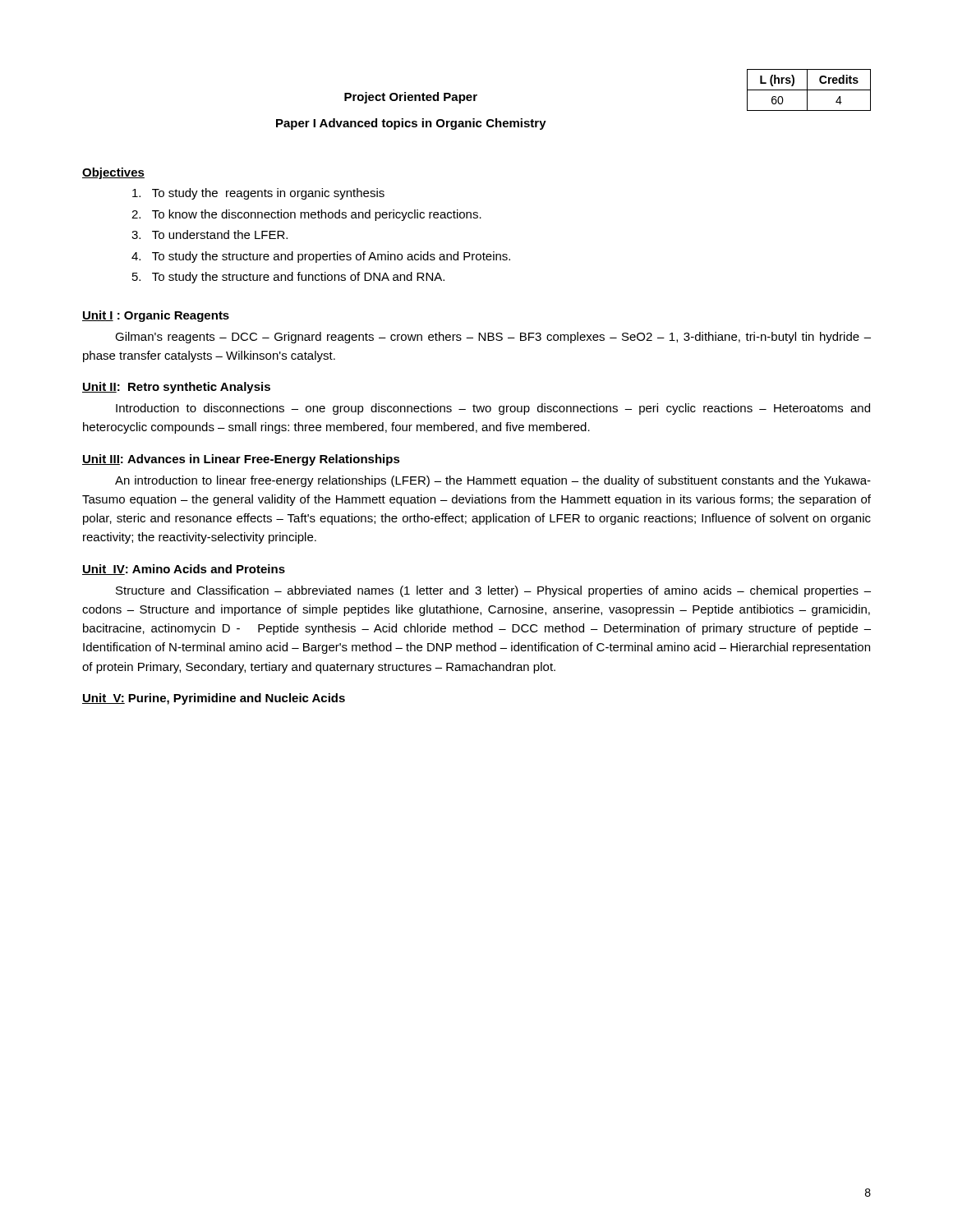Find the text starting "Unit II: Retro synthetic Analysis"
This screenshot has width=953, height=1232.
click(176, 386)
